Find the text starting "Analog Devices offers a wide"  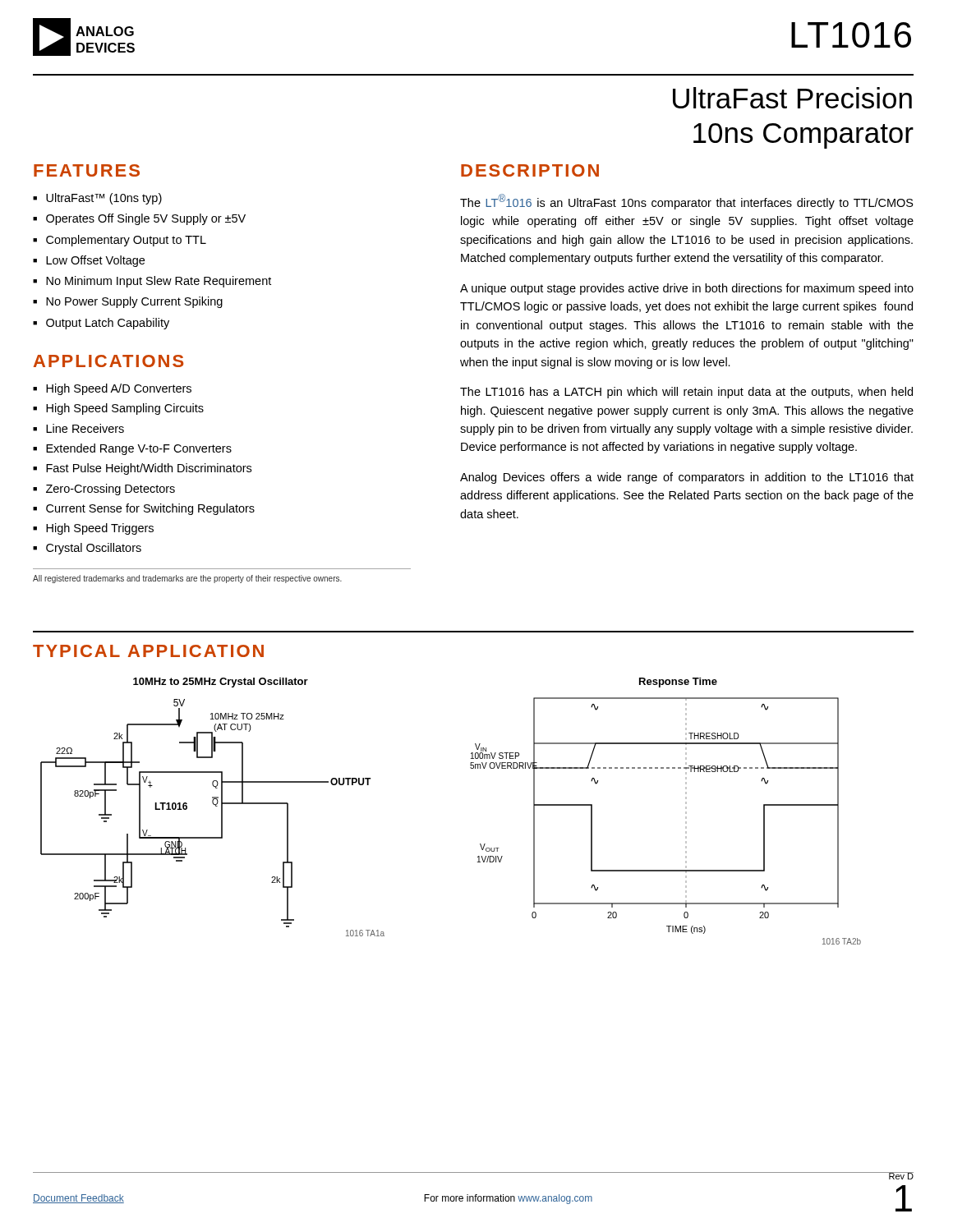(687, 496)
